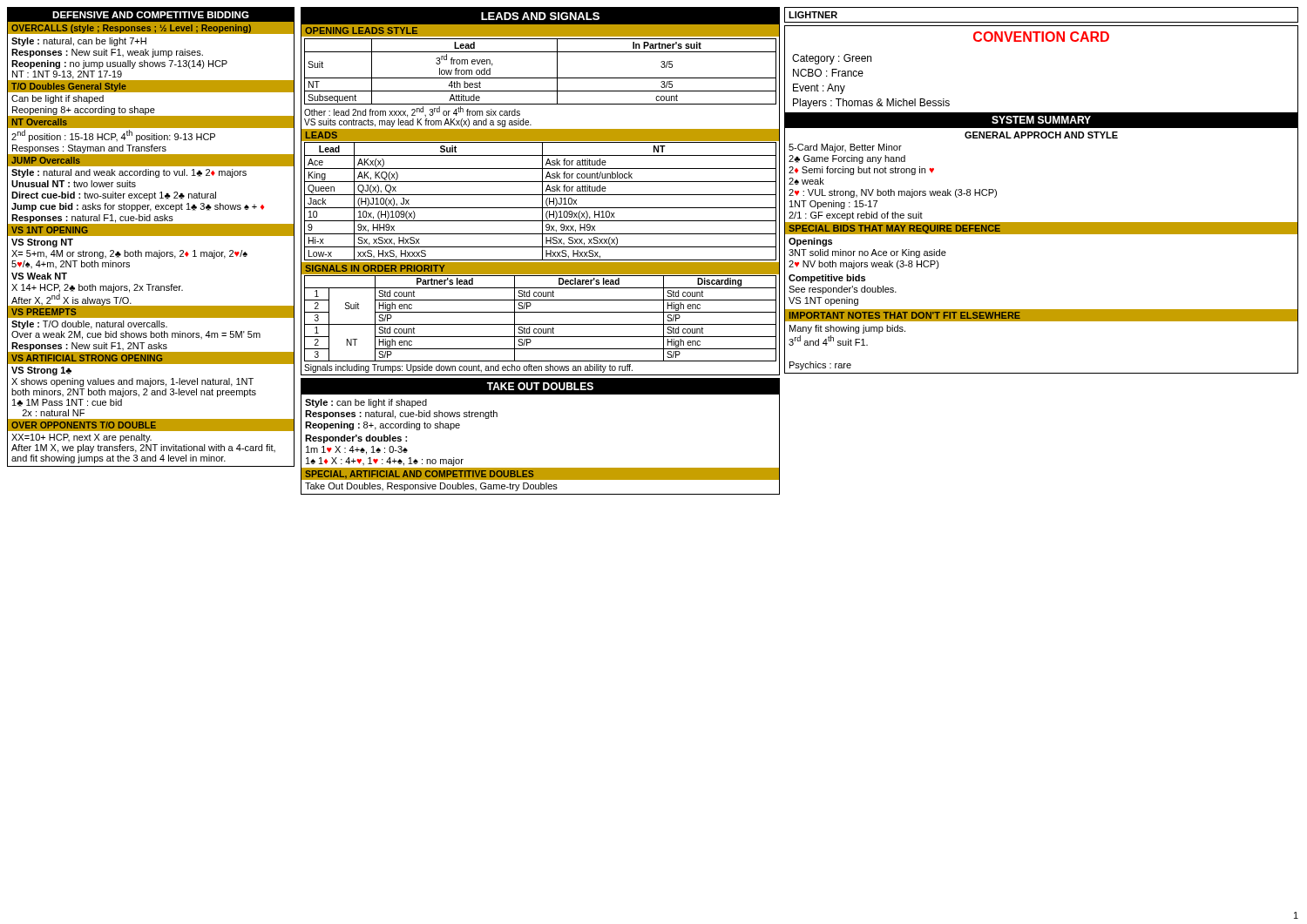
Task: Find the text with the text "Reopening : 8+, according to shape"
Action: (383, 426)
